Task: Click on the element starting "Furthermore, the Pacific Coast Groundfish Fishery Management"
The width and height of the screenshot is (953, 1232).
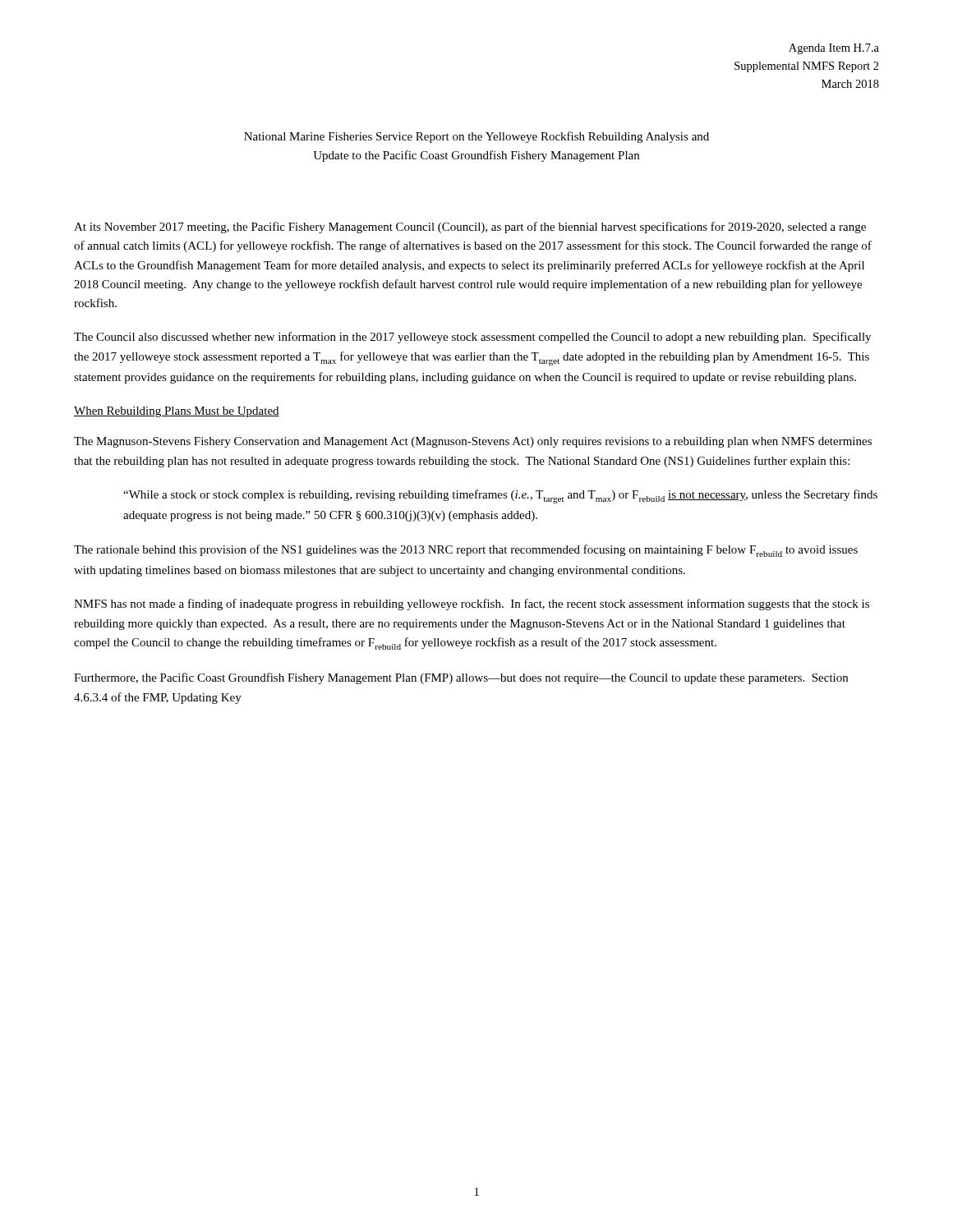Action: [x=461, y=687]
